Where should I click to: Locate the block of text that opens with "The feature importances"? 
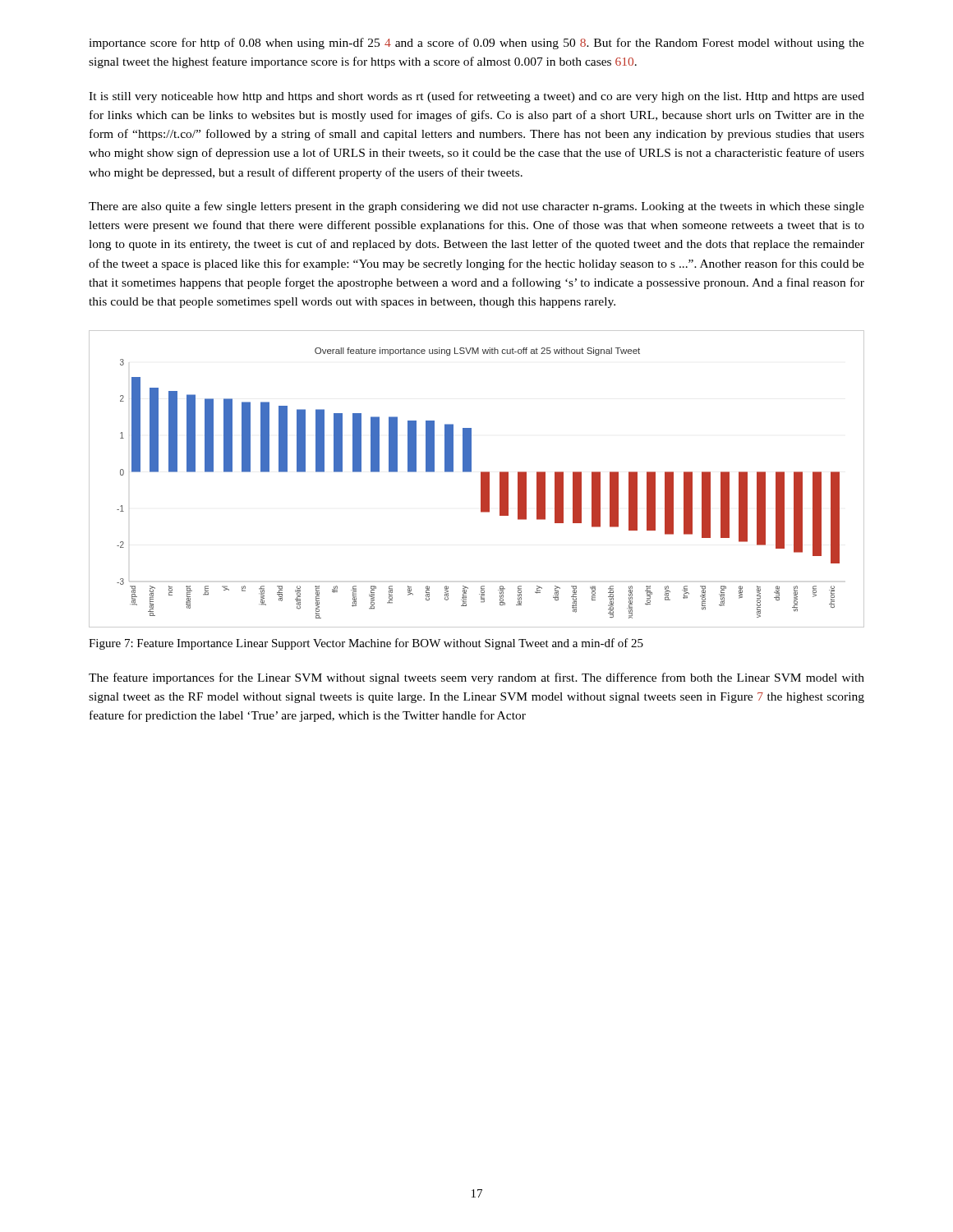click(x=476, y=696)
